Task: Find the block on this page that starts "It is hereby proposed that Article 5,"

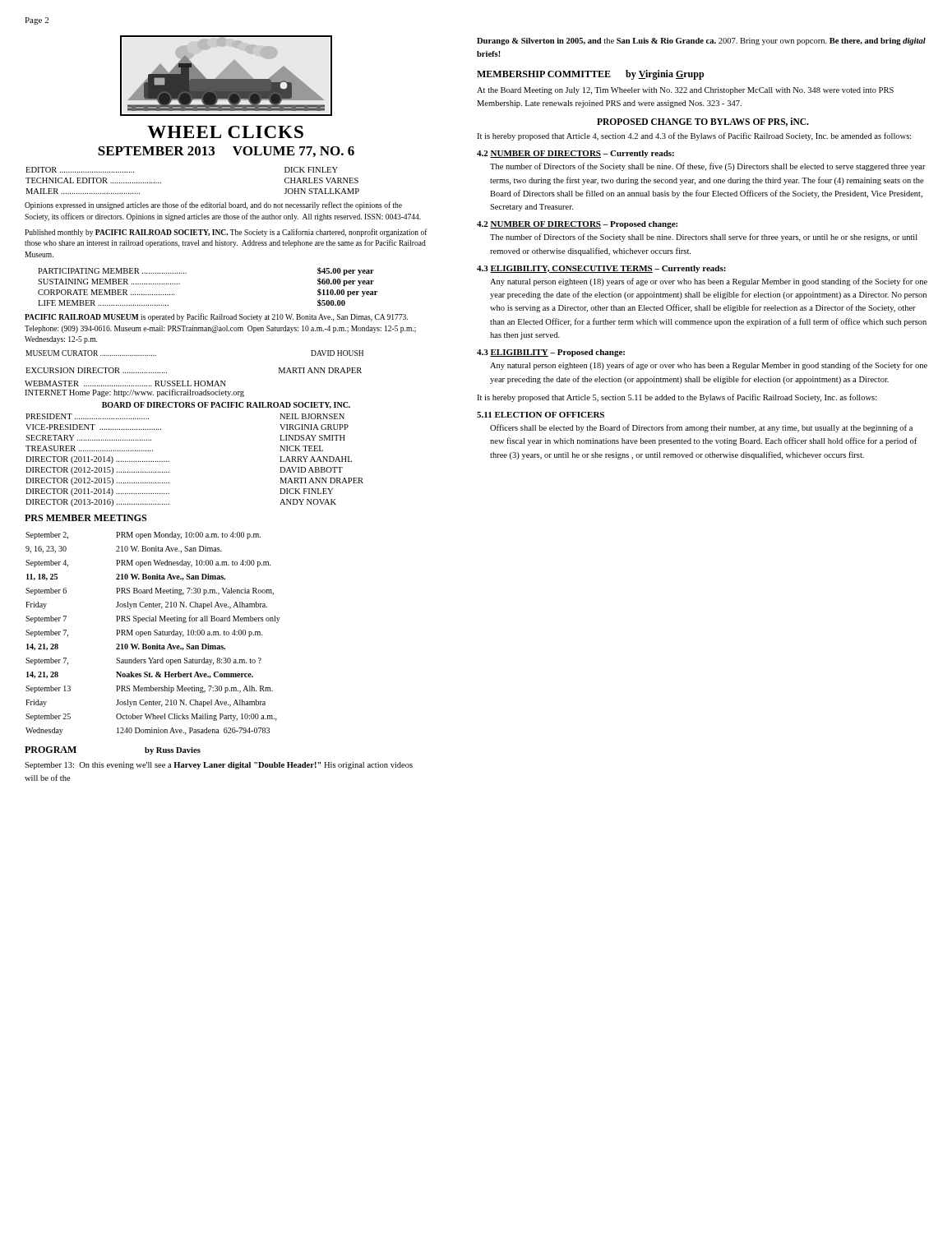Action: coord(677,397)
